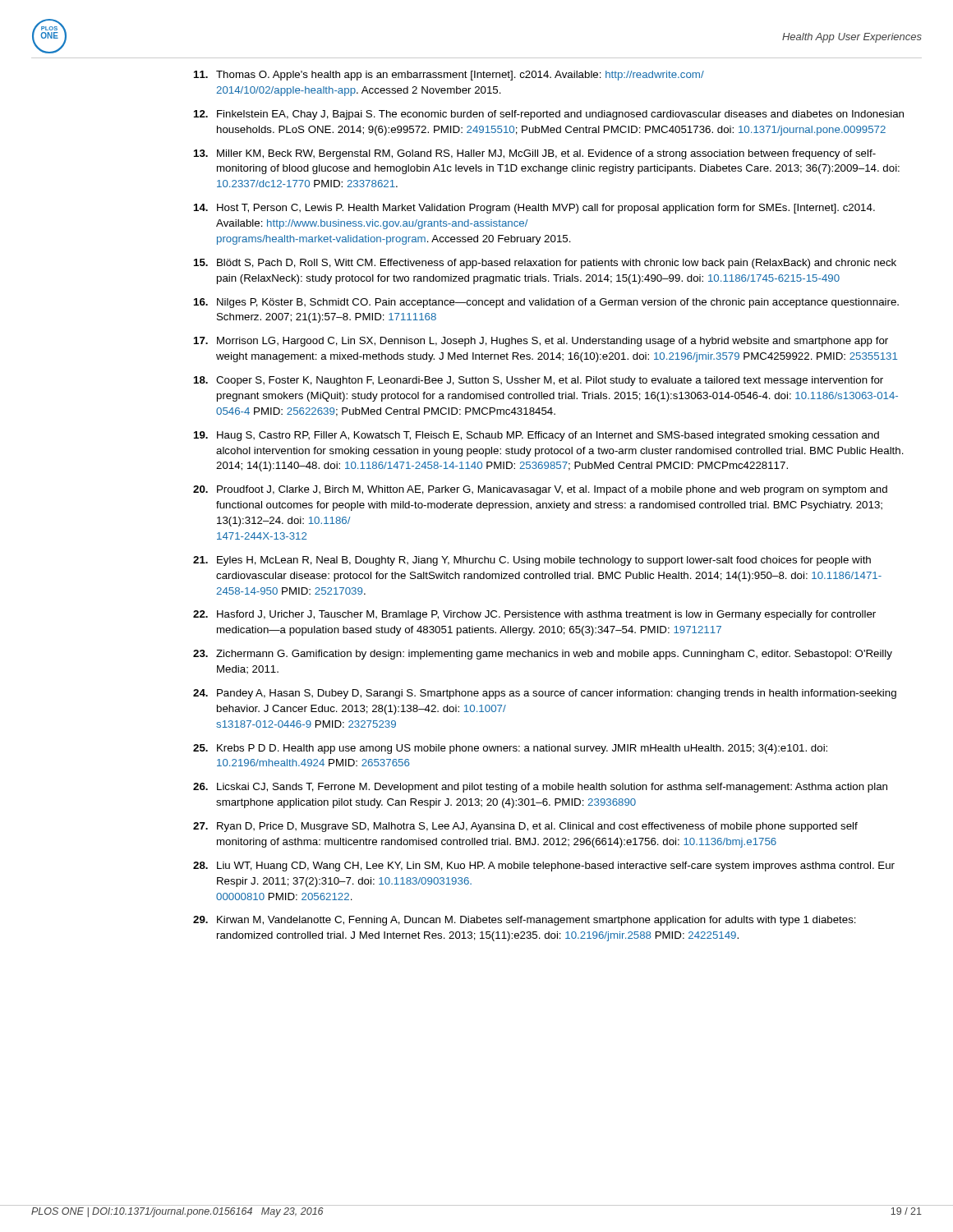Where is the passage that starts "20. Proudfoot J, Clarke J,"?
Viewport: 953px width, 1232px height.
550,513
